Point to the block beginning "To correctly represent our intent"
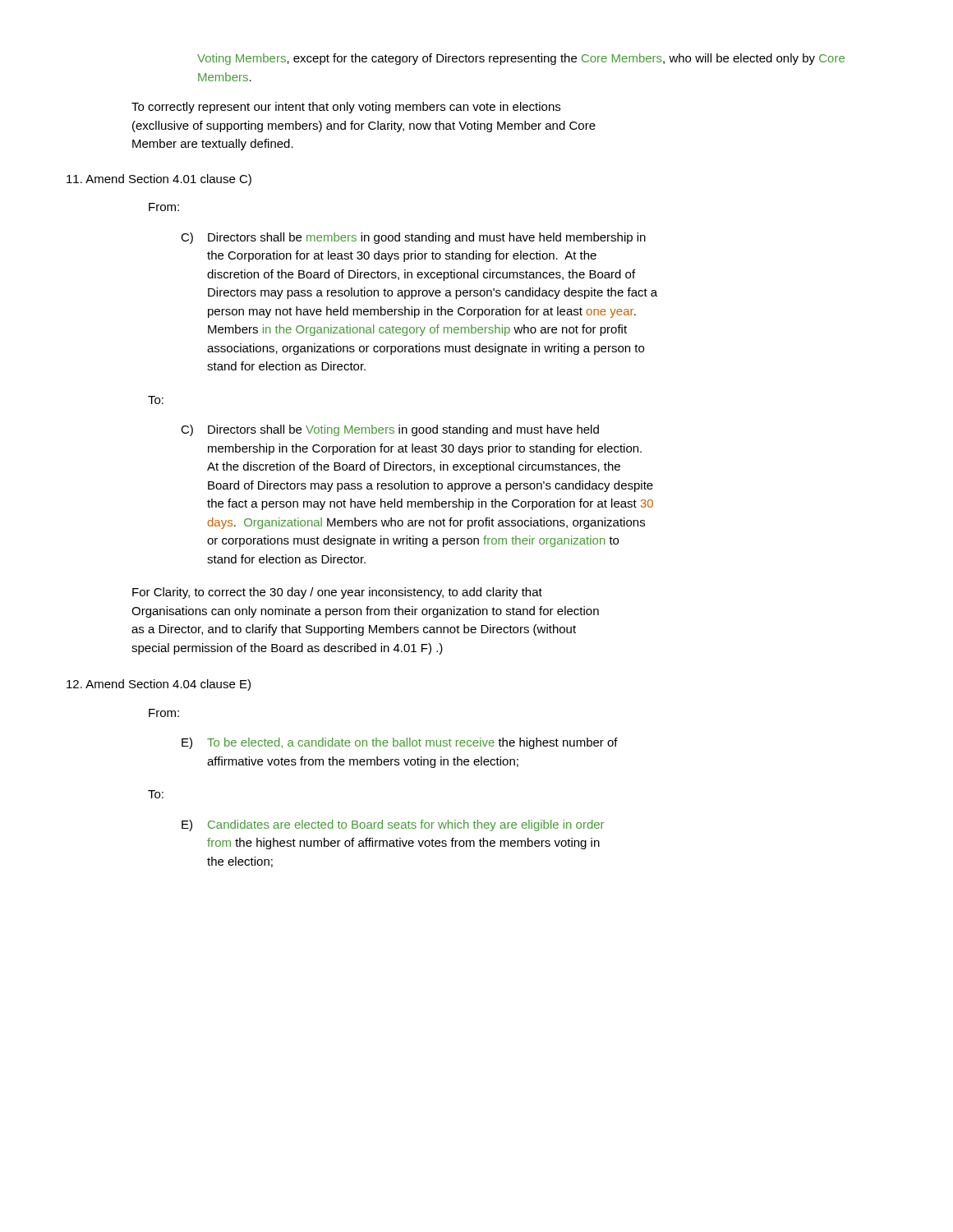 pyautogui.click(x=364, y=125)
